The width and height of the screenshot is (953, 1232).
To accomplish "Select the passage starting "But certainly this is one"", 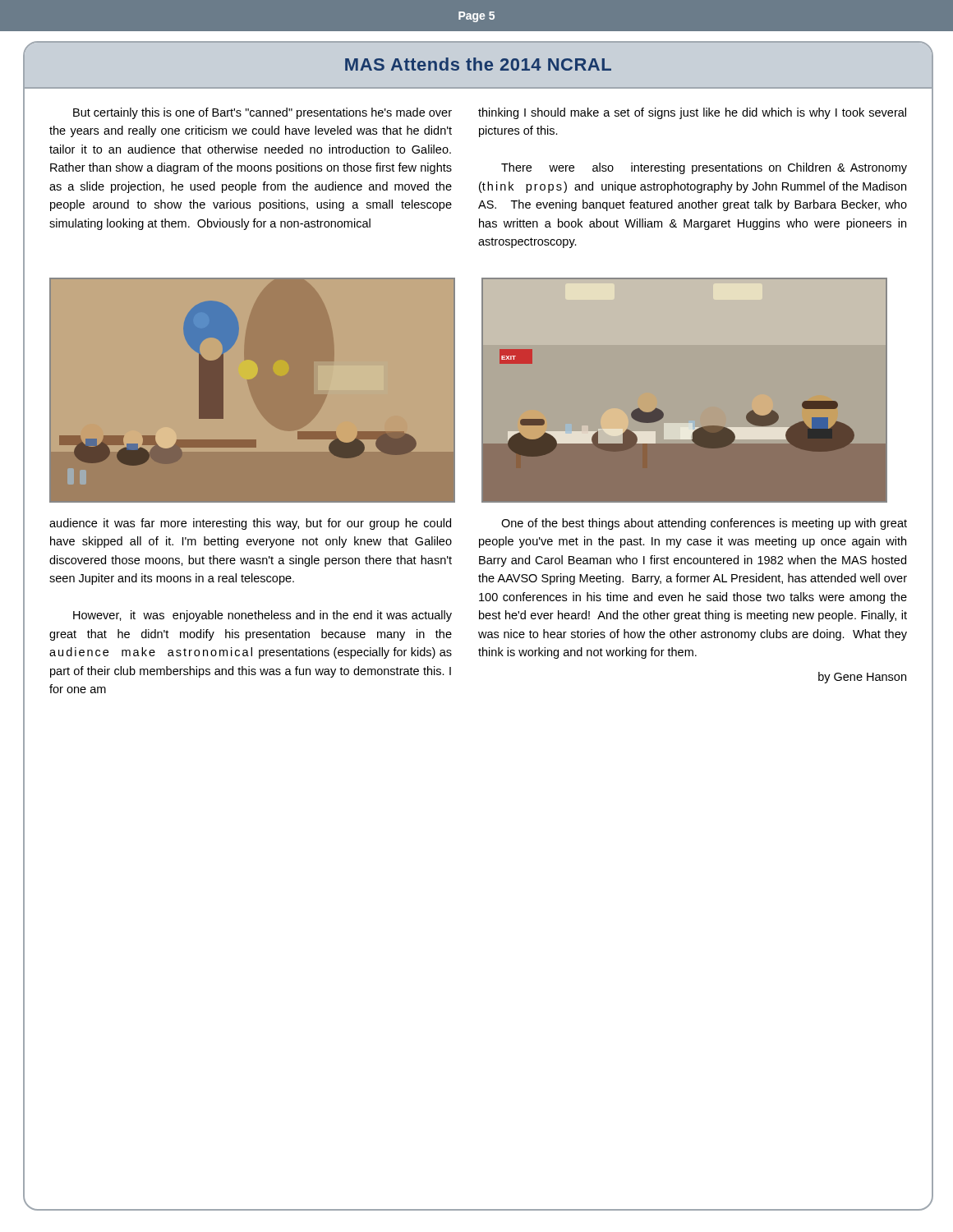I will pos(251,167).
